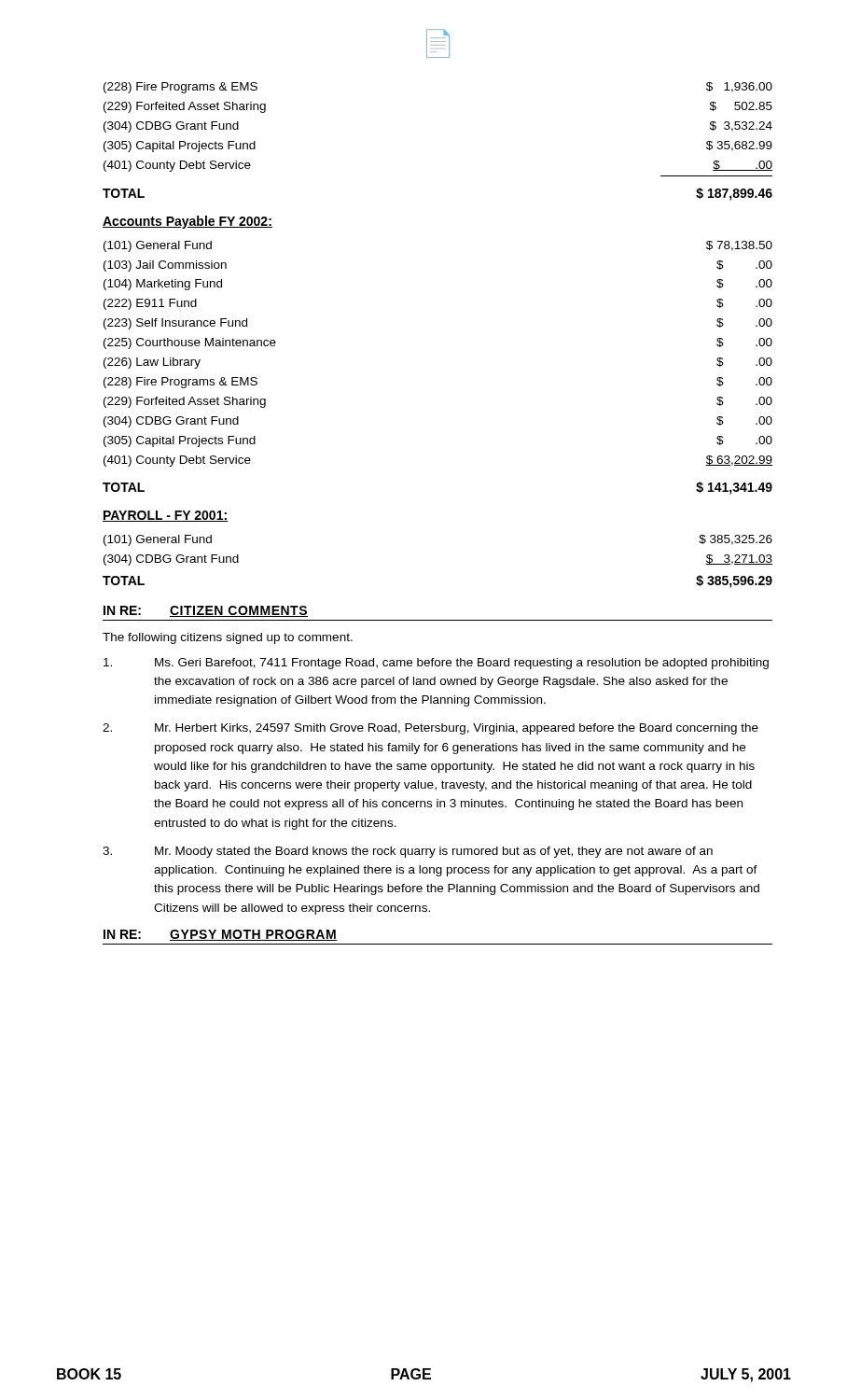Locate the text block starting "TOTAL $ 141,341.49"
Image resolution: width=847 pixels, height=1400 pixels.
click(124, 488)
